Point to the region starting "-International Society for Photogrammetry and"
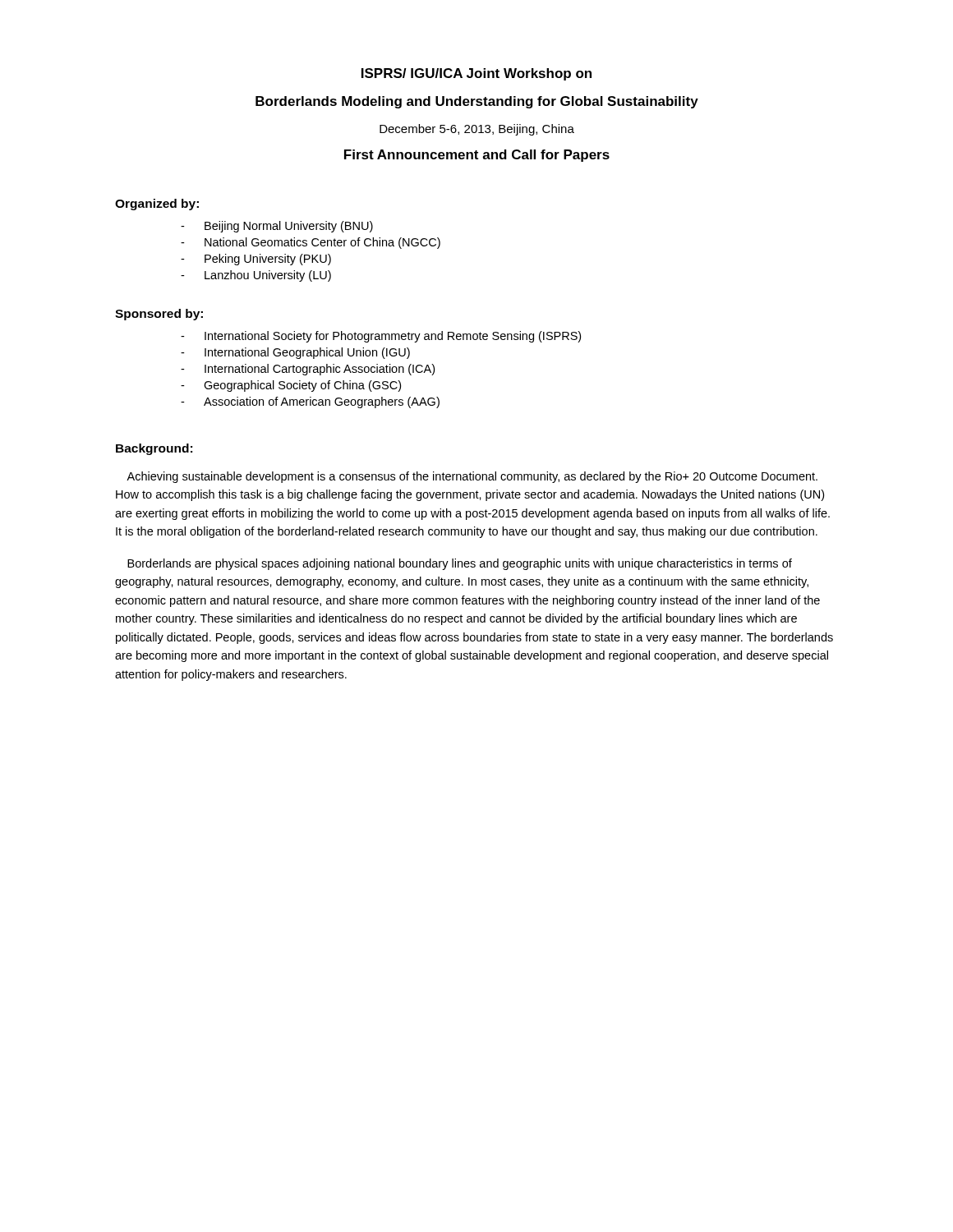 click(381, 336)
